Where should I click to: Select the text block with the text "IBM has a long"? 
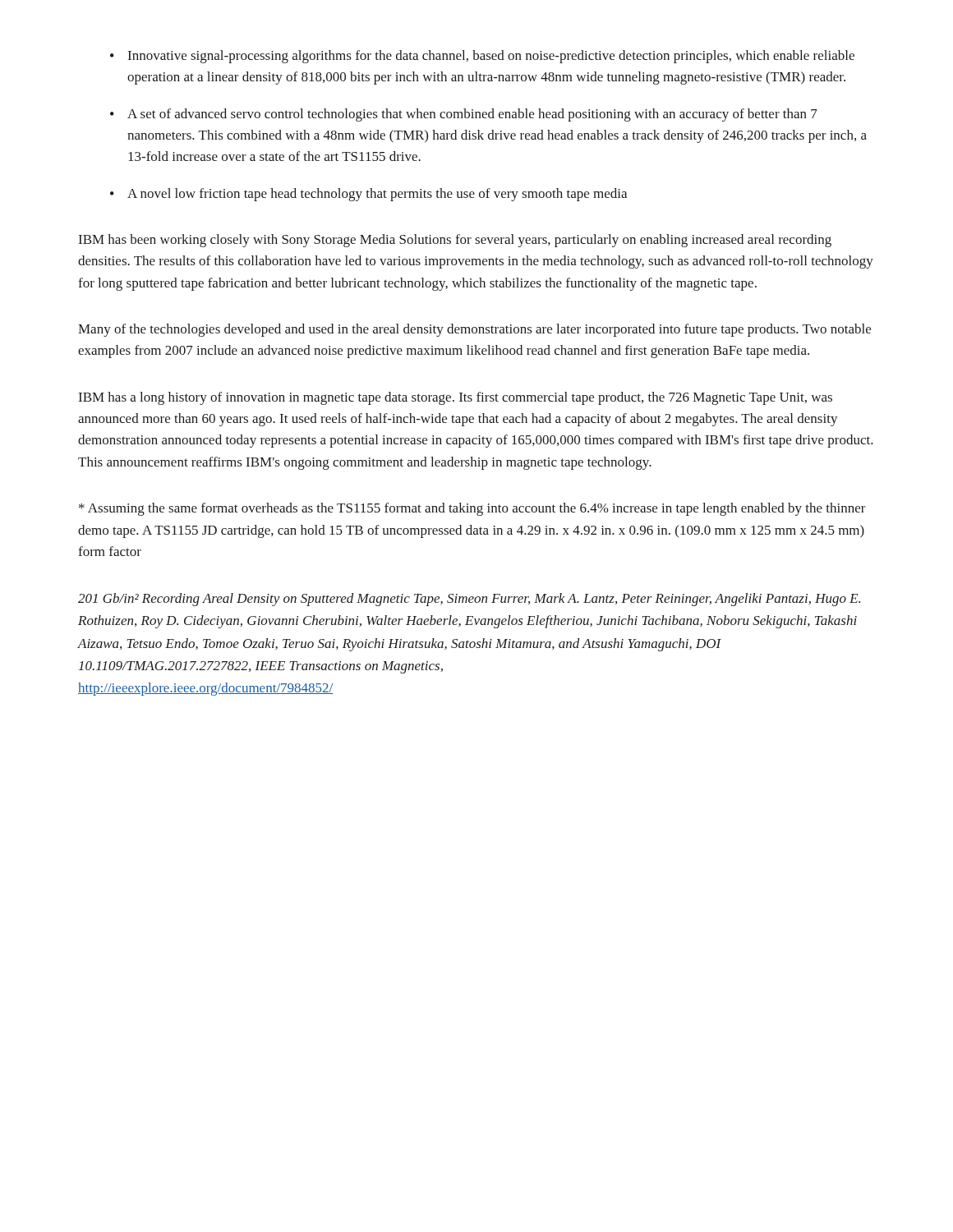point(476,429)
